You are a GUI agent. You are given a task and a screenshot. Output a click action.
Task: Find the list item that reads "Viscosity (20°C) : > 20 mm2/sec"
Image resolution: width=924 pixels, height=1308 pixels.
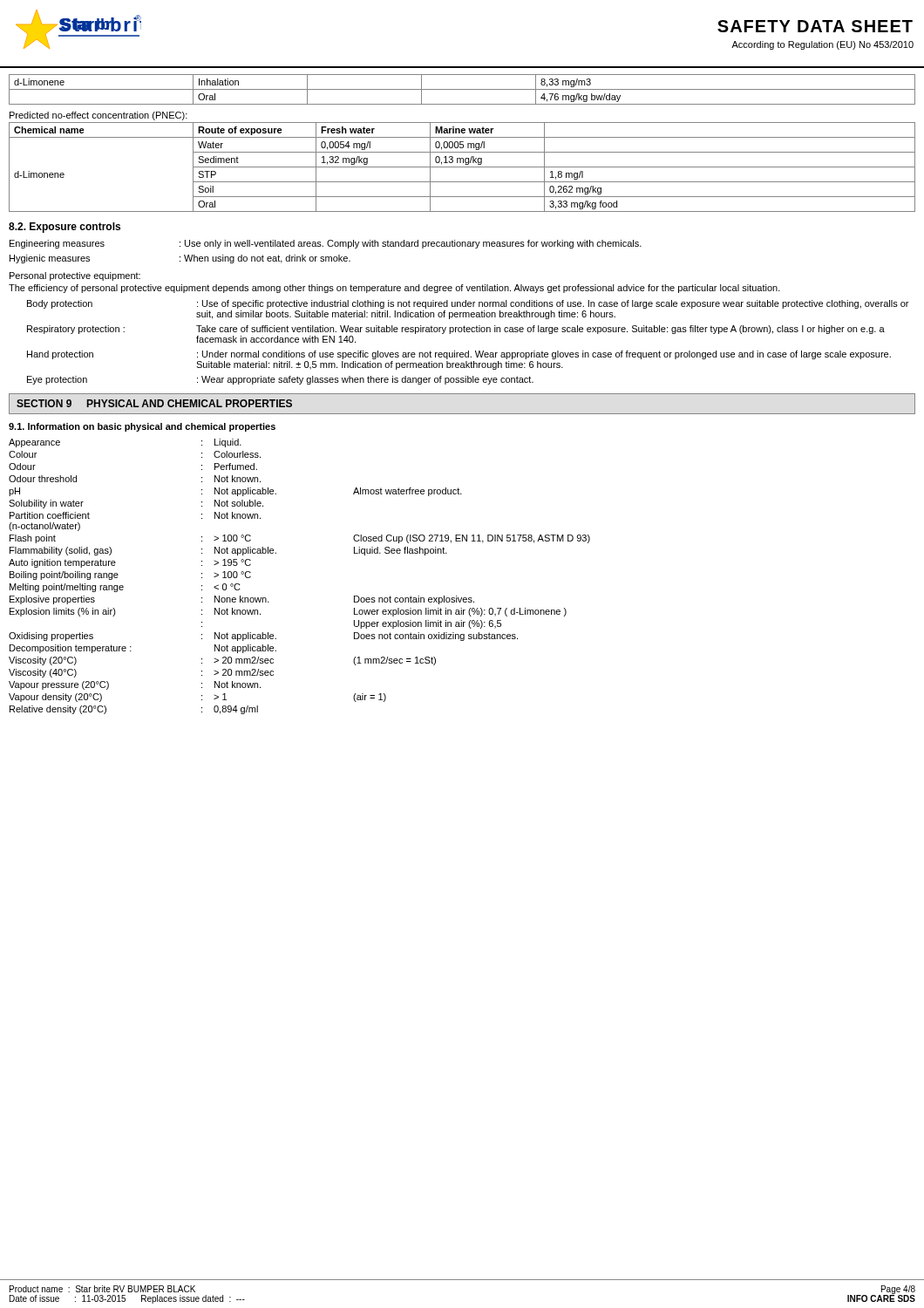[x=222, y=661]
